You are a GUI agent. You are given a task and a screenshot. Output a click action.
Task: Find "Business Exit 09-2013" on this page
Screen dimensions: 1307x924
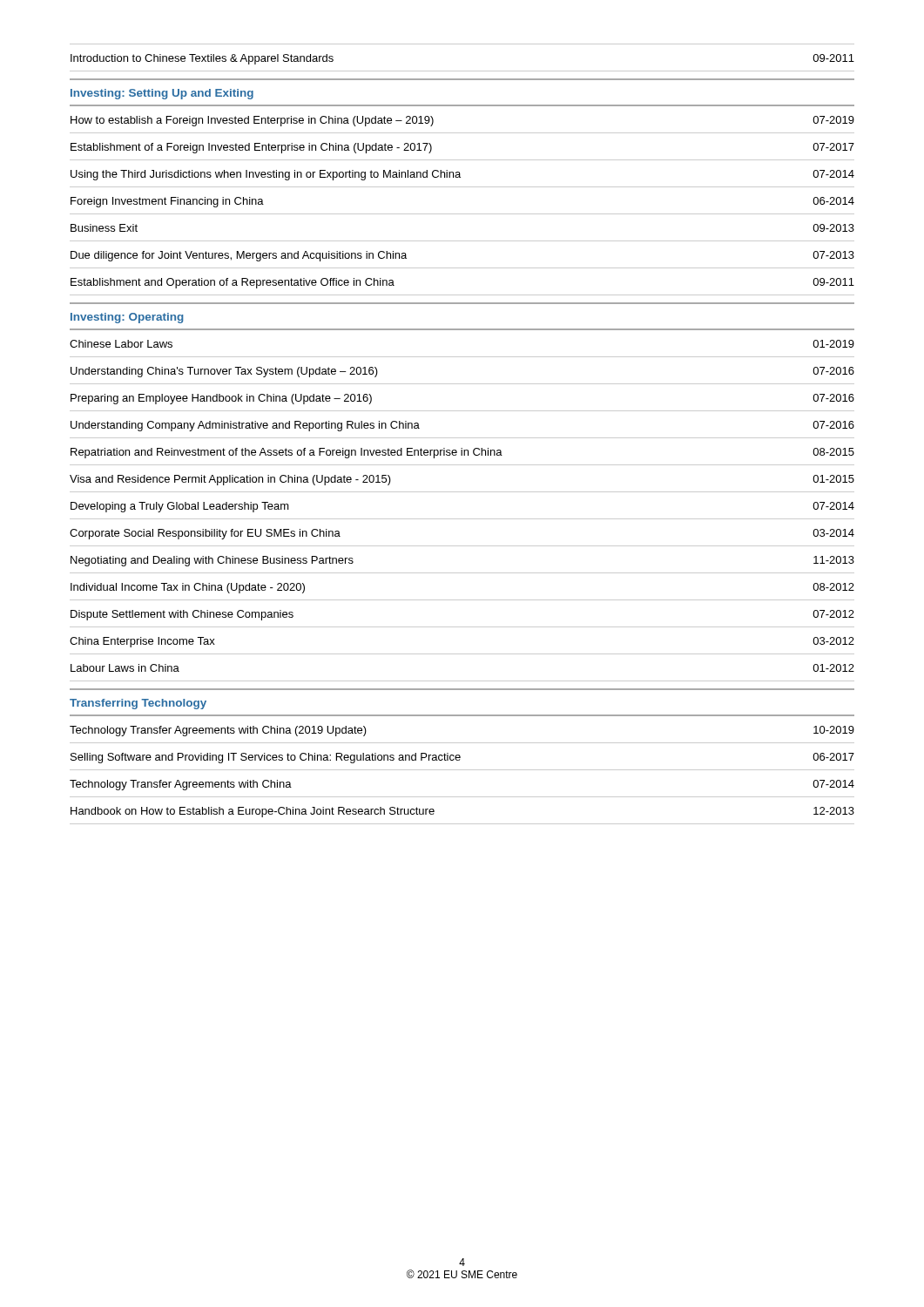101,229
